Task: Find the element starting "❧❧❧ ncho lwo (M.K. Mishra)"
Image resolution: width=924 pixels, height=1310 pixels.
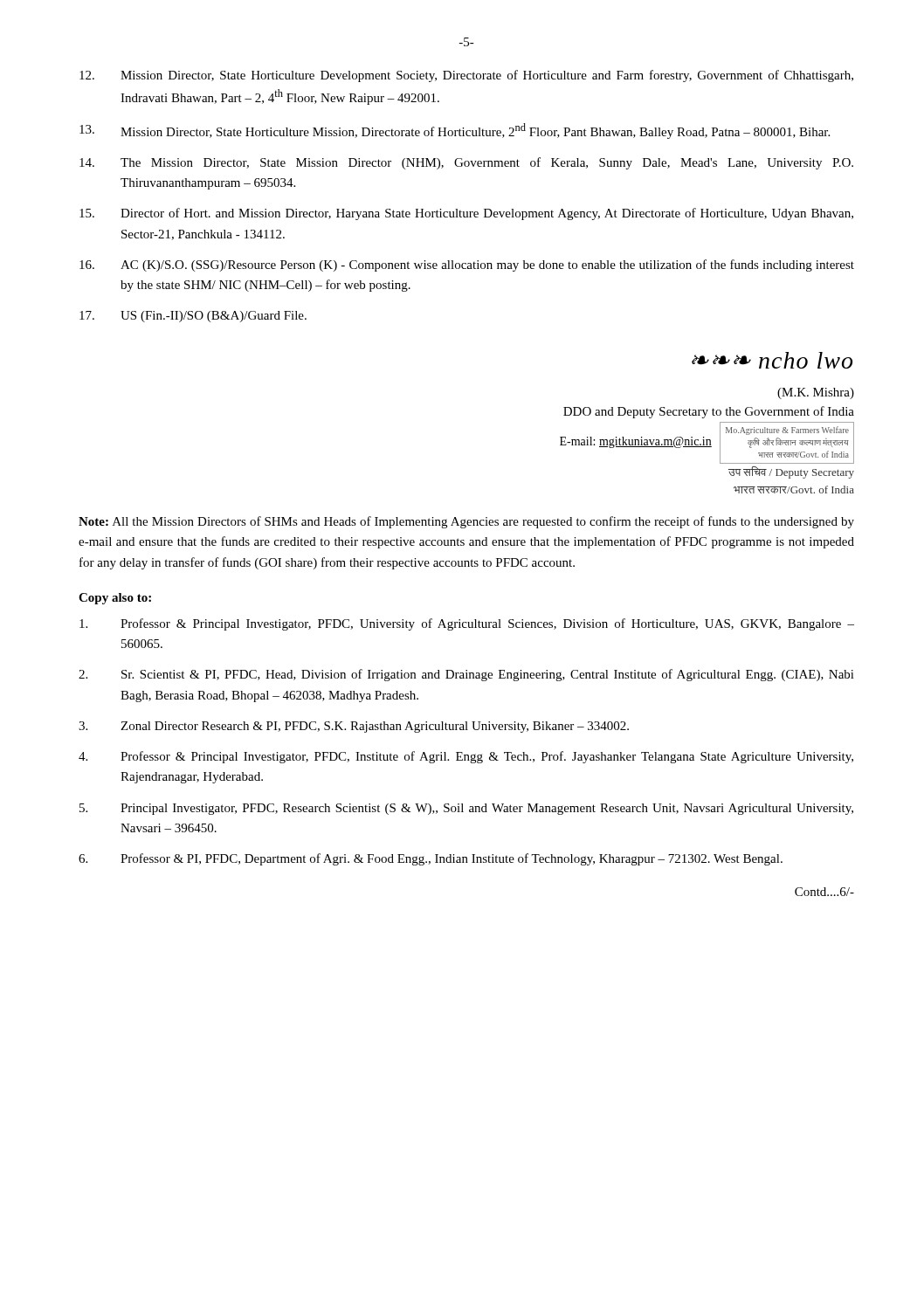Action: click(772, 360)
